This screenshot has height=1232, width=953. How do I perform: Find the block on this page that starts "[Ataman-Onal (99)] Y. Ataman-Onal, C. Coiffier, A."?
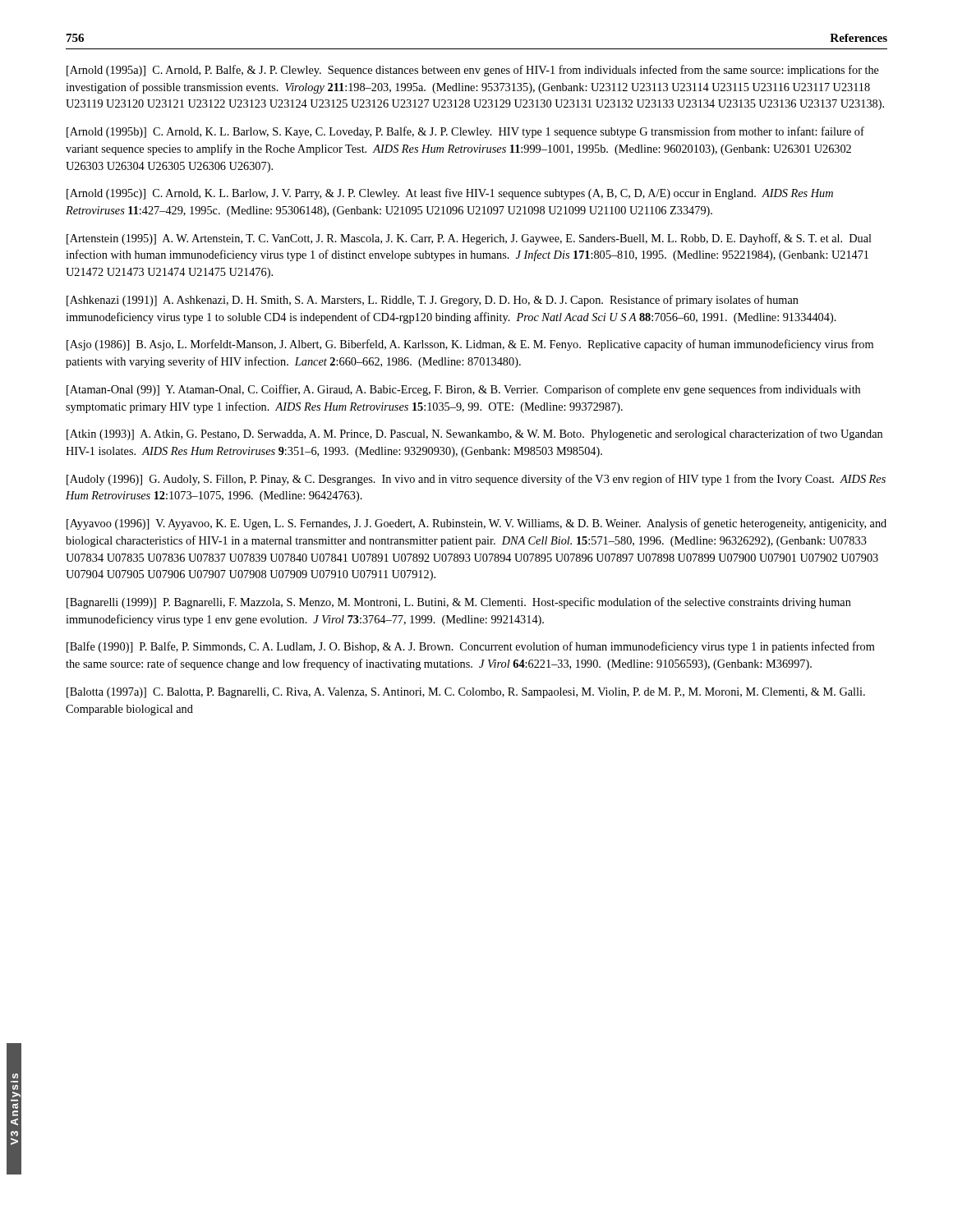click(x=476, y=398)
